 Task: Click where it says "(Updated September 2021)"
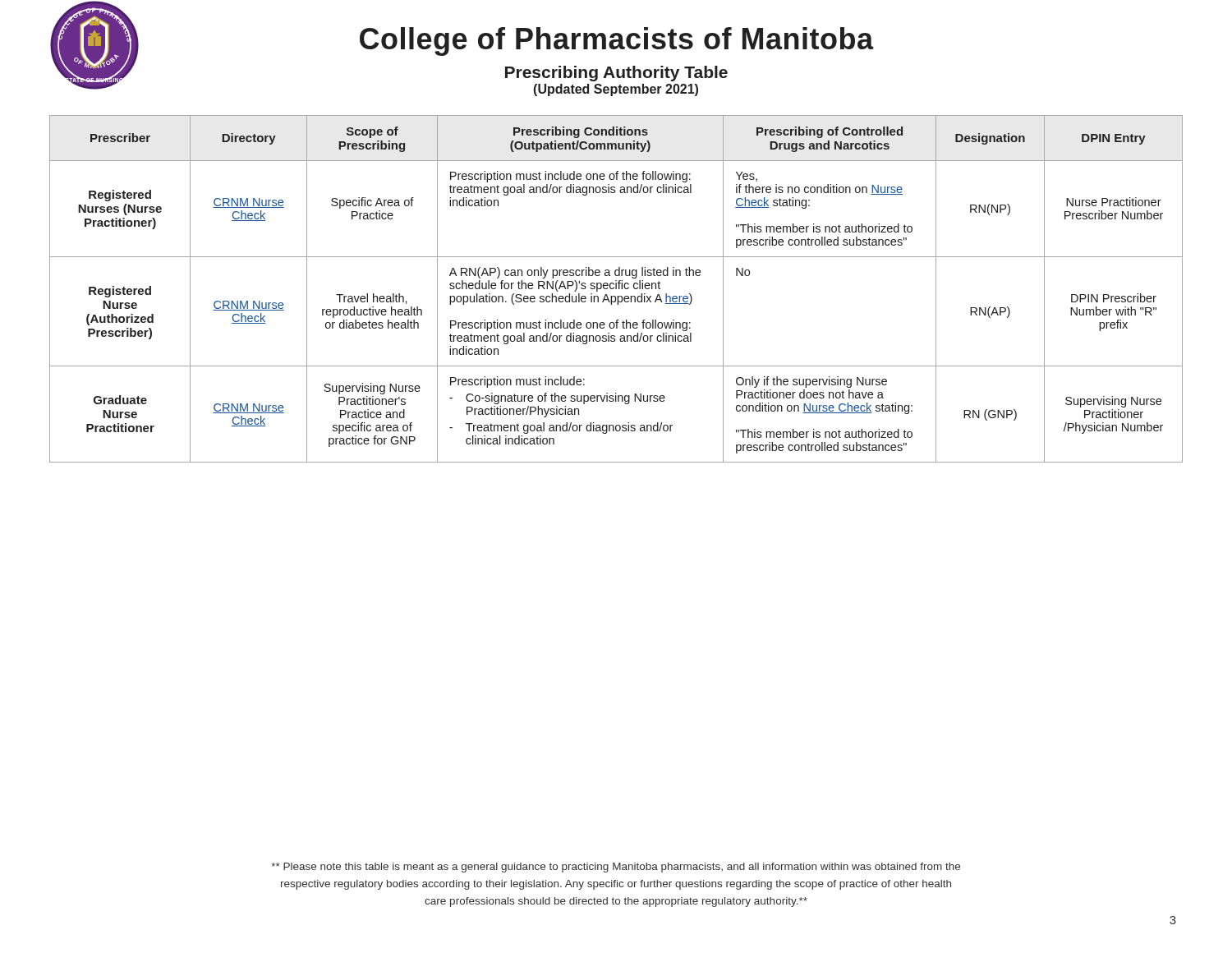(616, 89)
